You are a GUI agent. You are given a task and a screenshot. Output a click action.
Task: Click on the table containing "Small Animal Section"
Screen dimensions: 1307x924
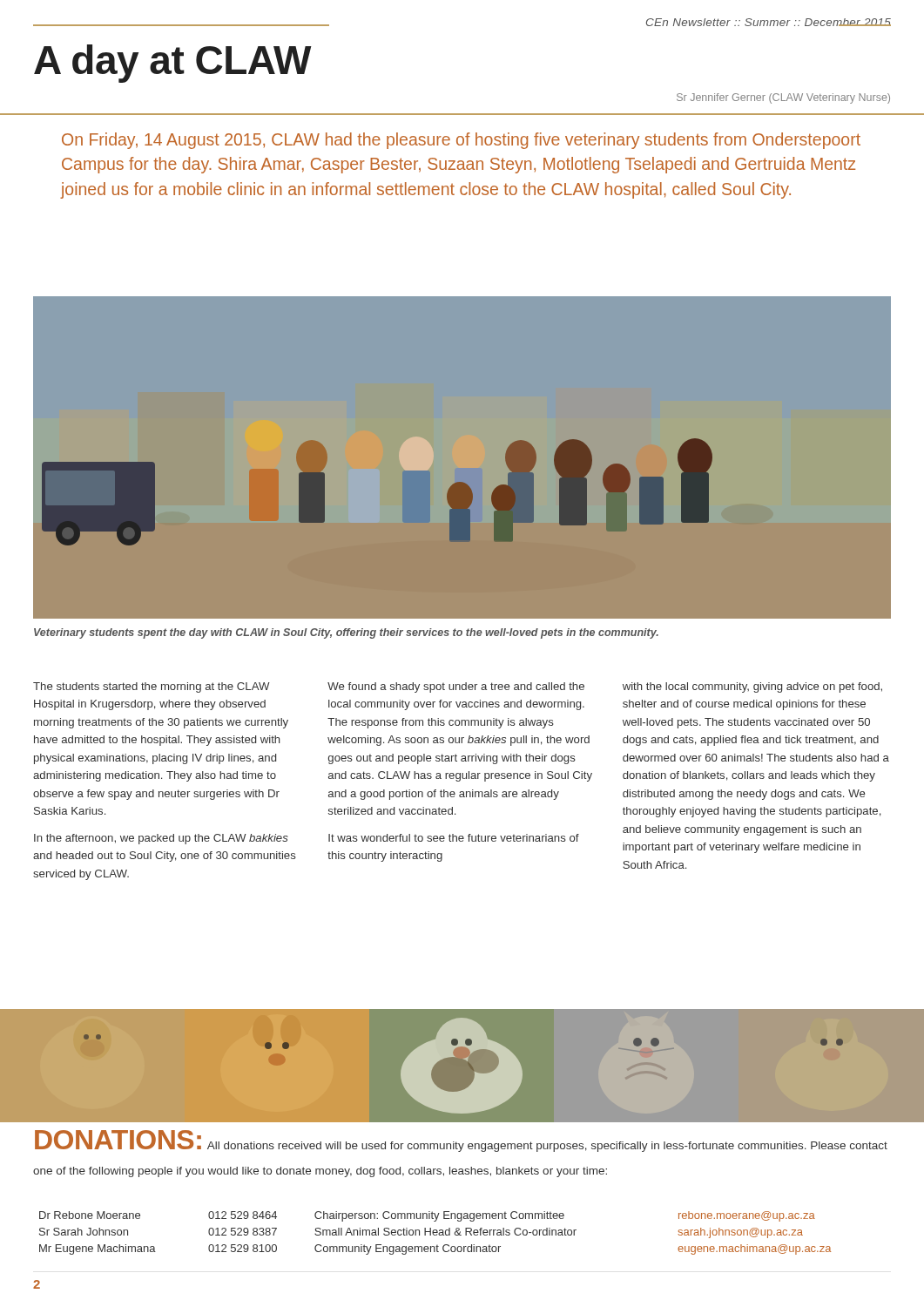[x=462, y=1232]
